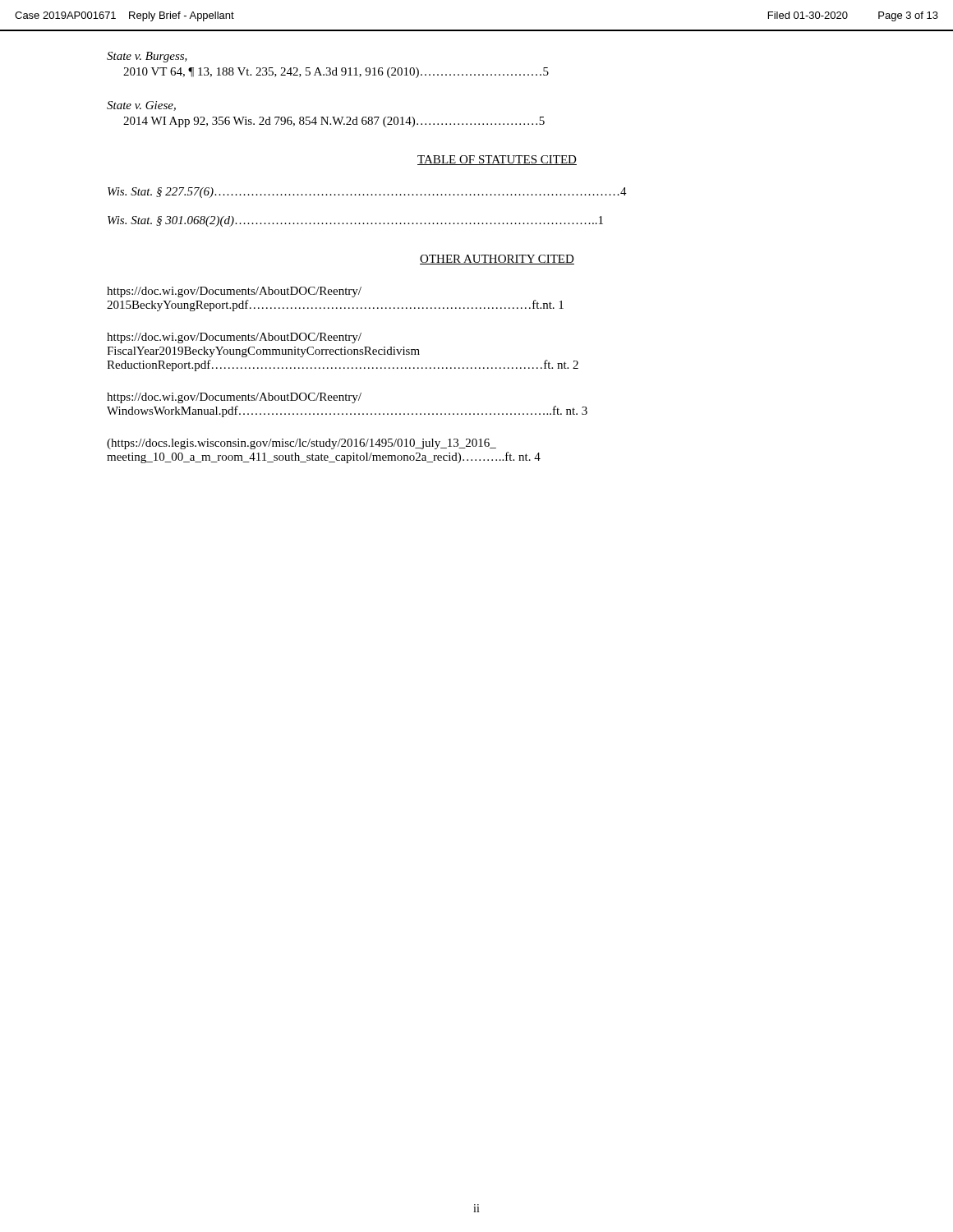This screenshot has width=953, height=1232.
Task: Locate the text starting "Wis. Stat. § 227.57(6)………………………………………………………………………………………4"
Action: (367, 191)
